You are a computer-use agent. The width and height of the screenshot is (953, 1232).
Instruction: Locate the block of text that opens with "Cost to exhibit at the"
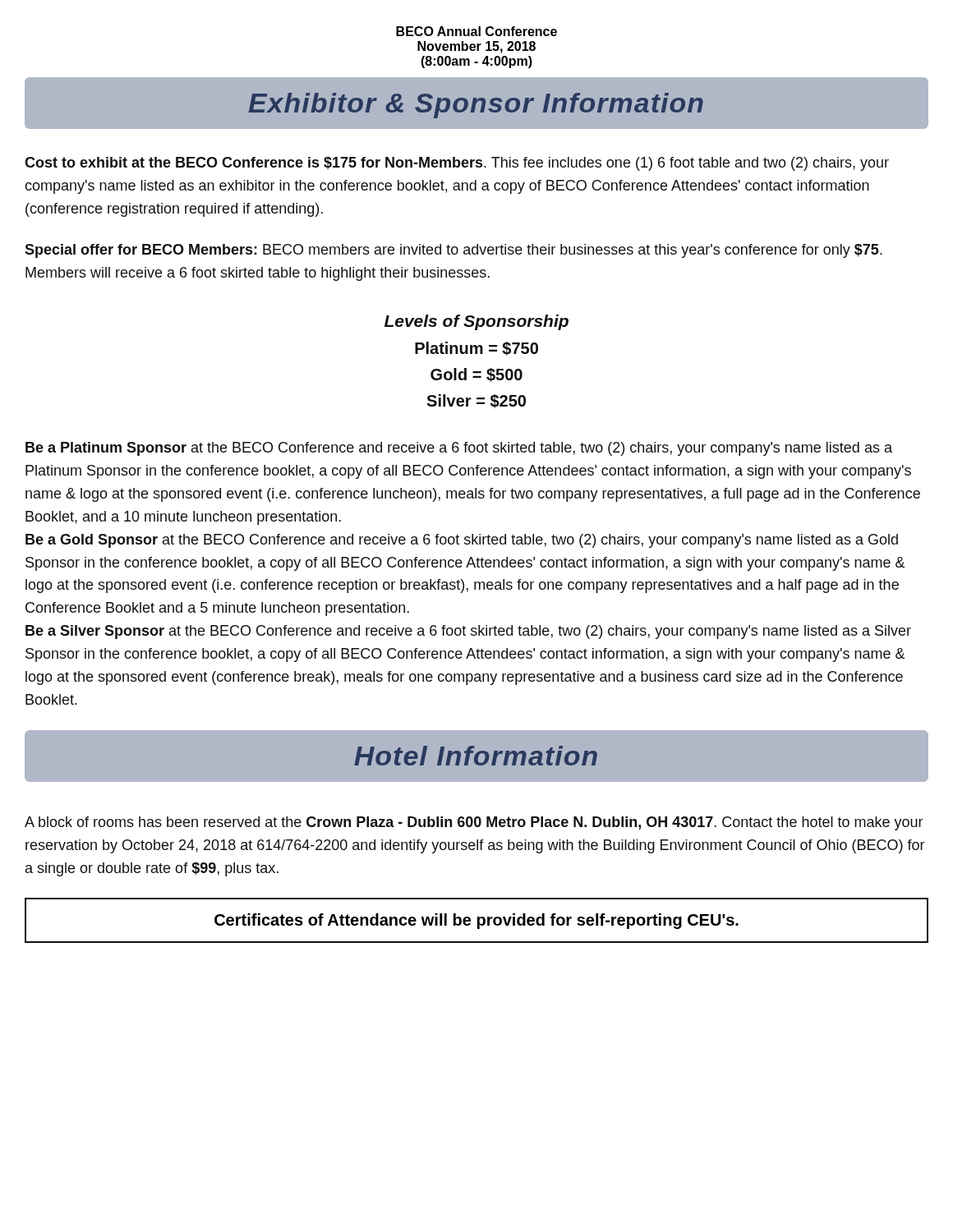click(x=457, y=186)
